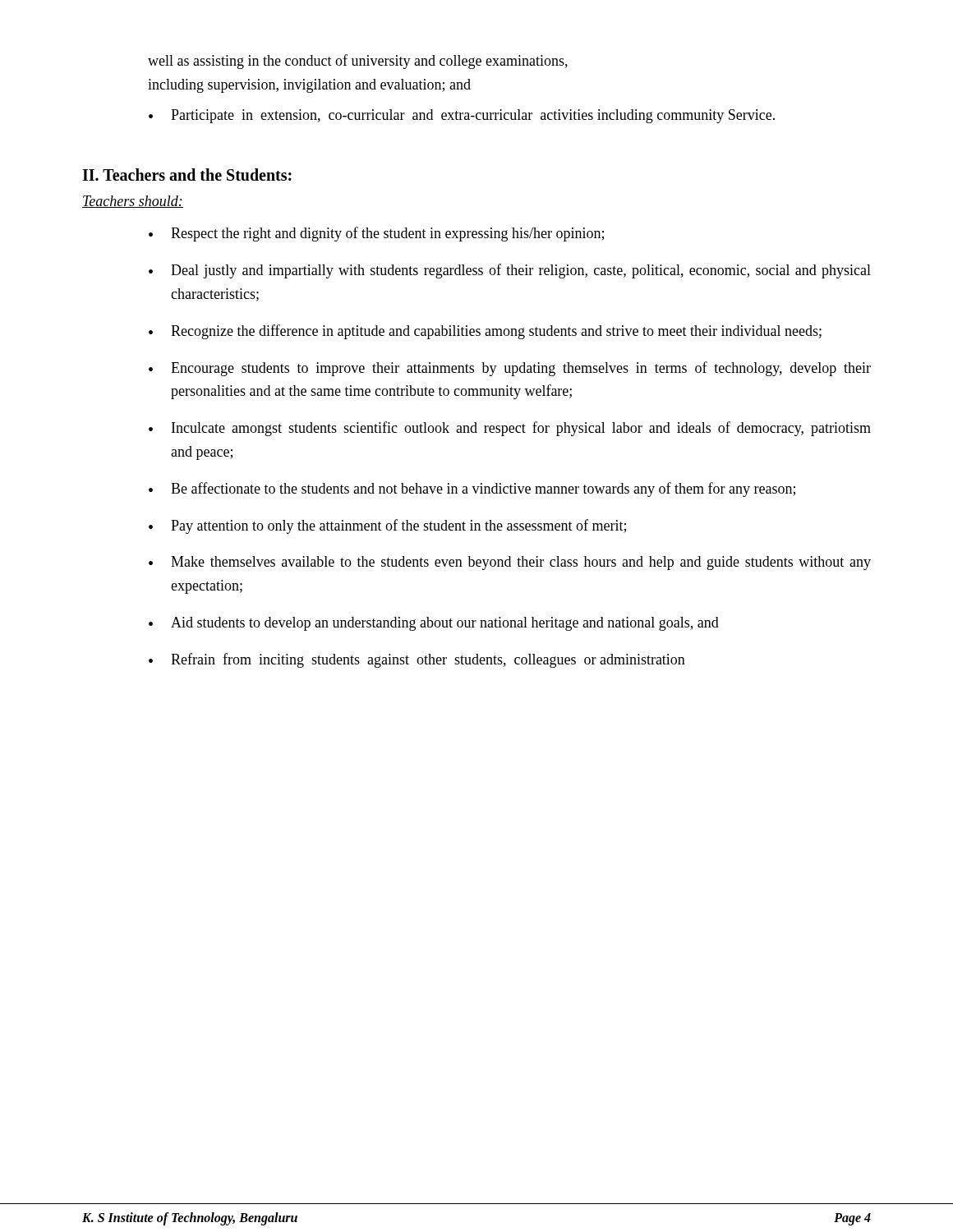This screenshot has width=953, height=1232.
Task: Where is the passage that starts "Encourage students to improve their attainments by updating"?
Action: point(521,379)
